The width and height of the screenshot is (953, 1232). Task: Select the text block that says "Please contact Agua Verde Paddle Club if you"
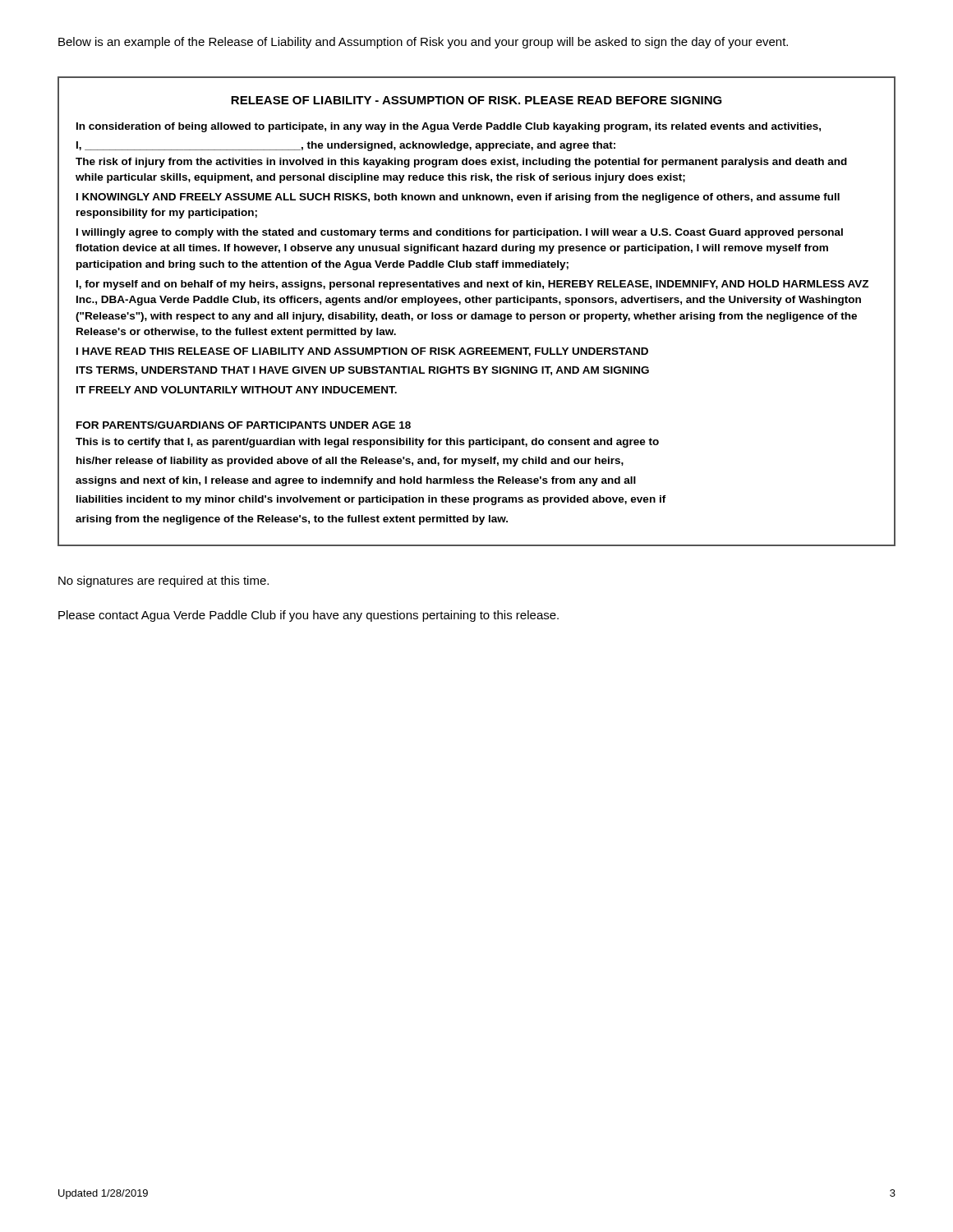pos(309,615)
